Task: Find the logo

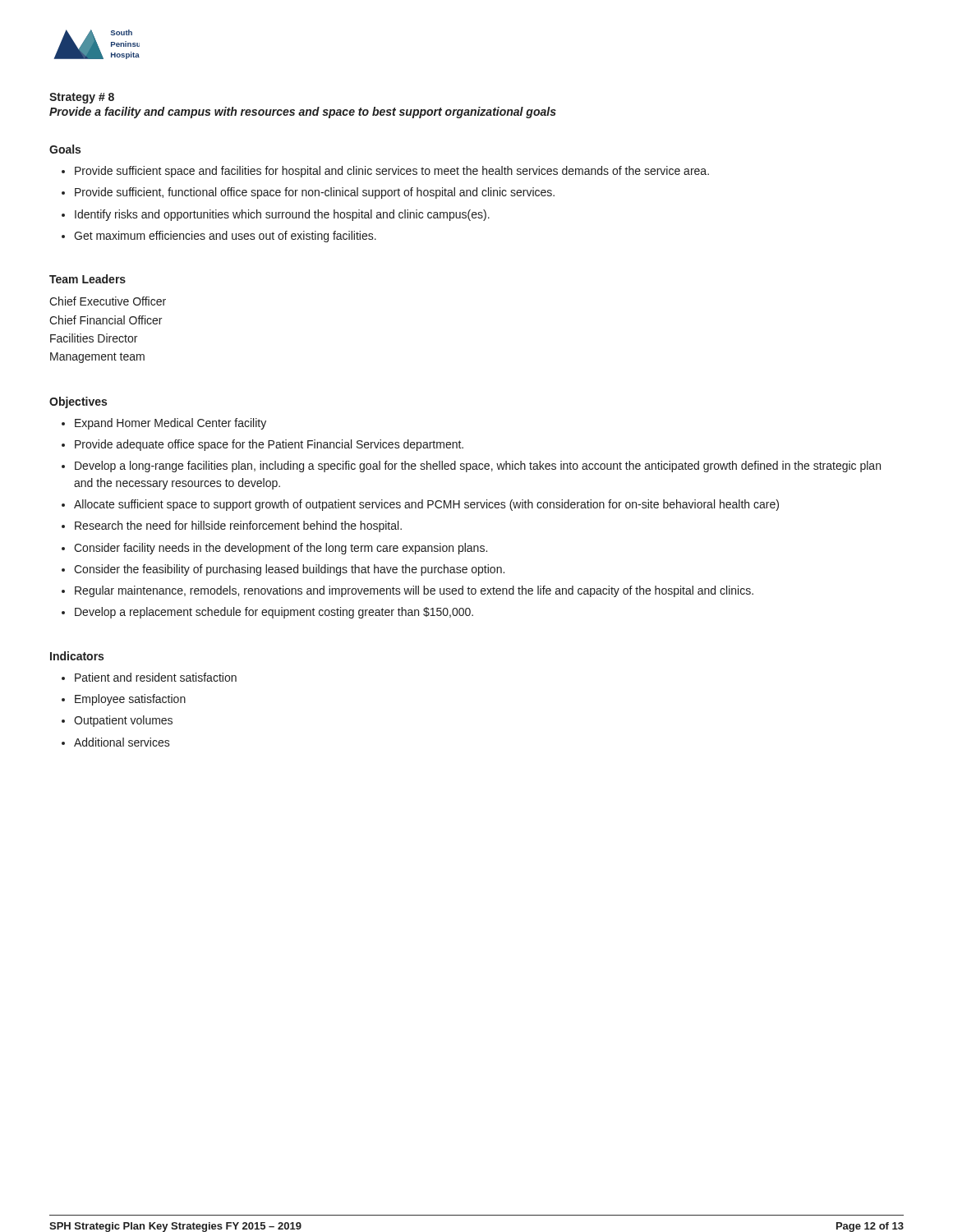Action: point(476,45)
